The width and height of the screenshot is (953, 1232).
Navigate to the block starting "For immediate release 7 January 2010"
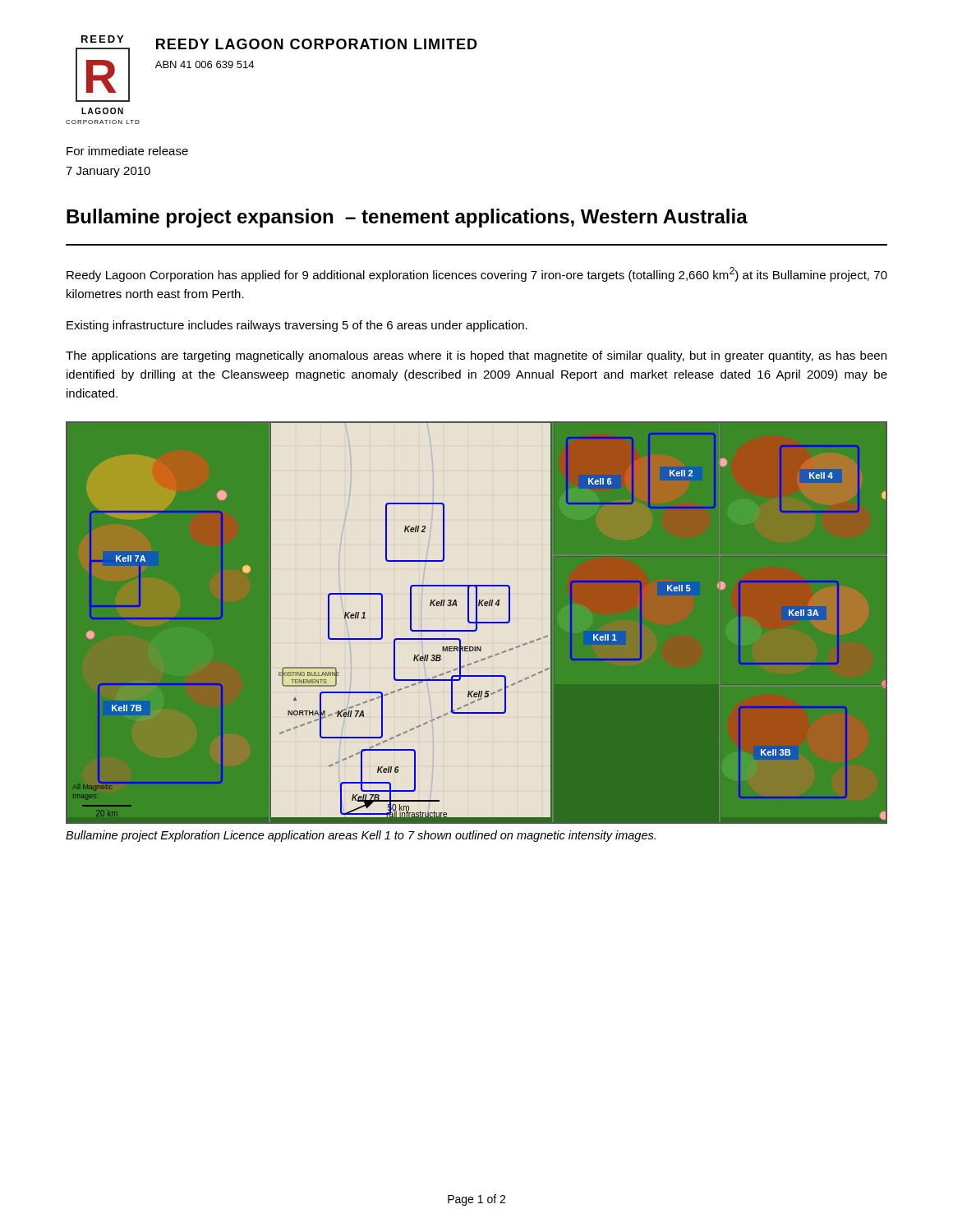127,161
